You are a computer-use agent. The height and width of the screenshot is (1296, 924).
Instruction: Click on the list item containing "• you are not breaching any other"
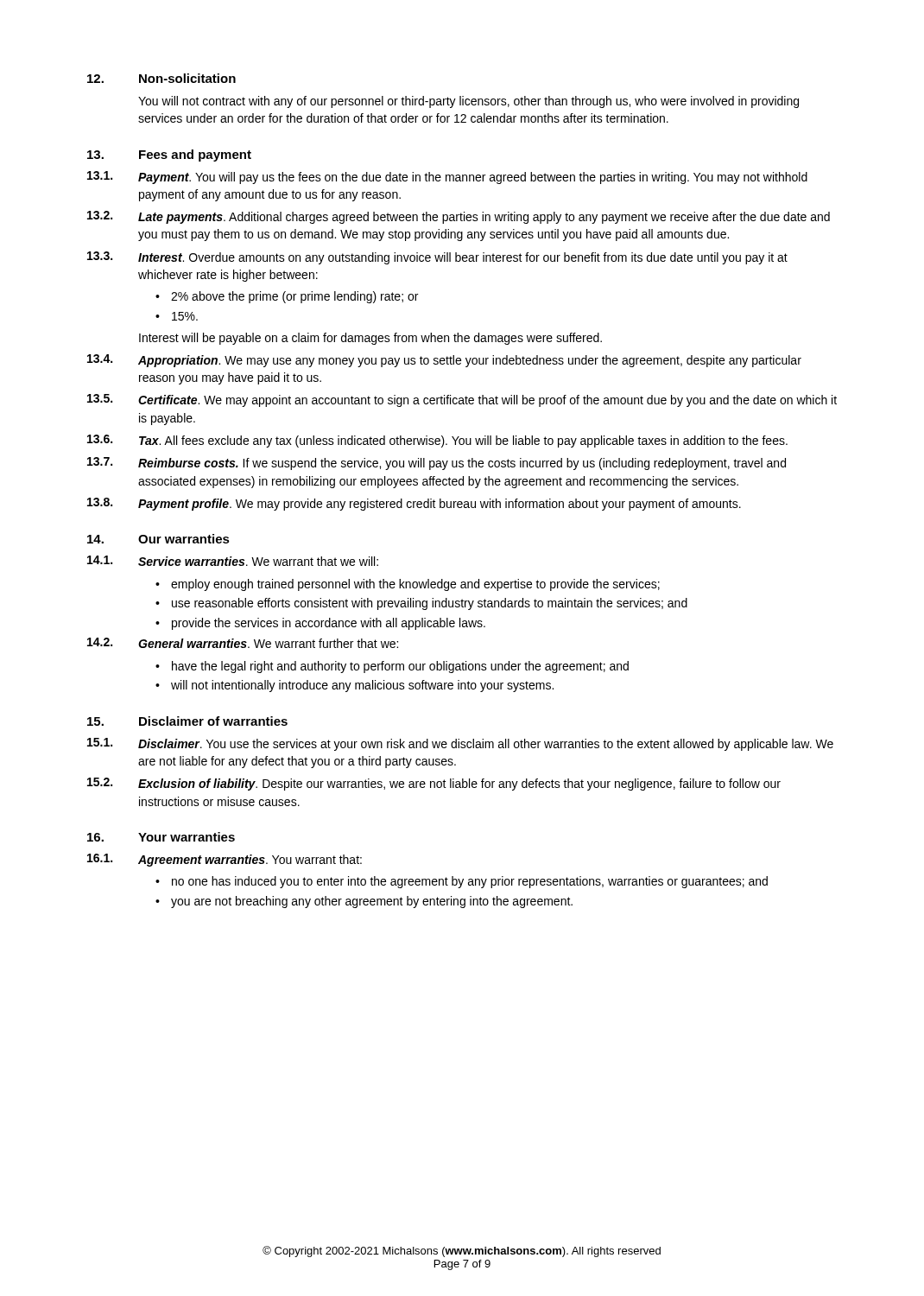click(x=365, y=902)
